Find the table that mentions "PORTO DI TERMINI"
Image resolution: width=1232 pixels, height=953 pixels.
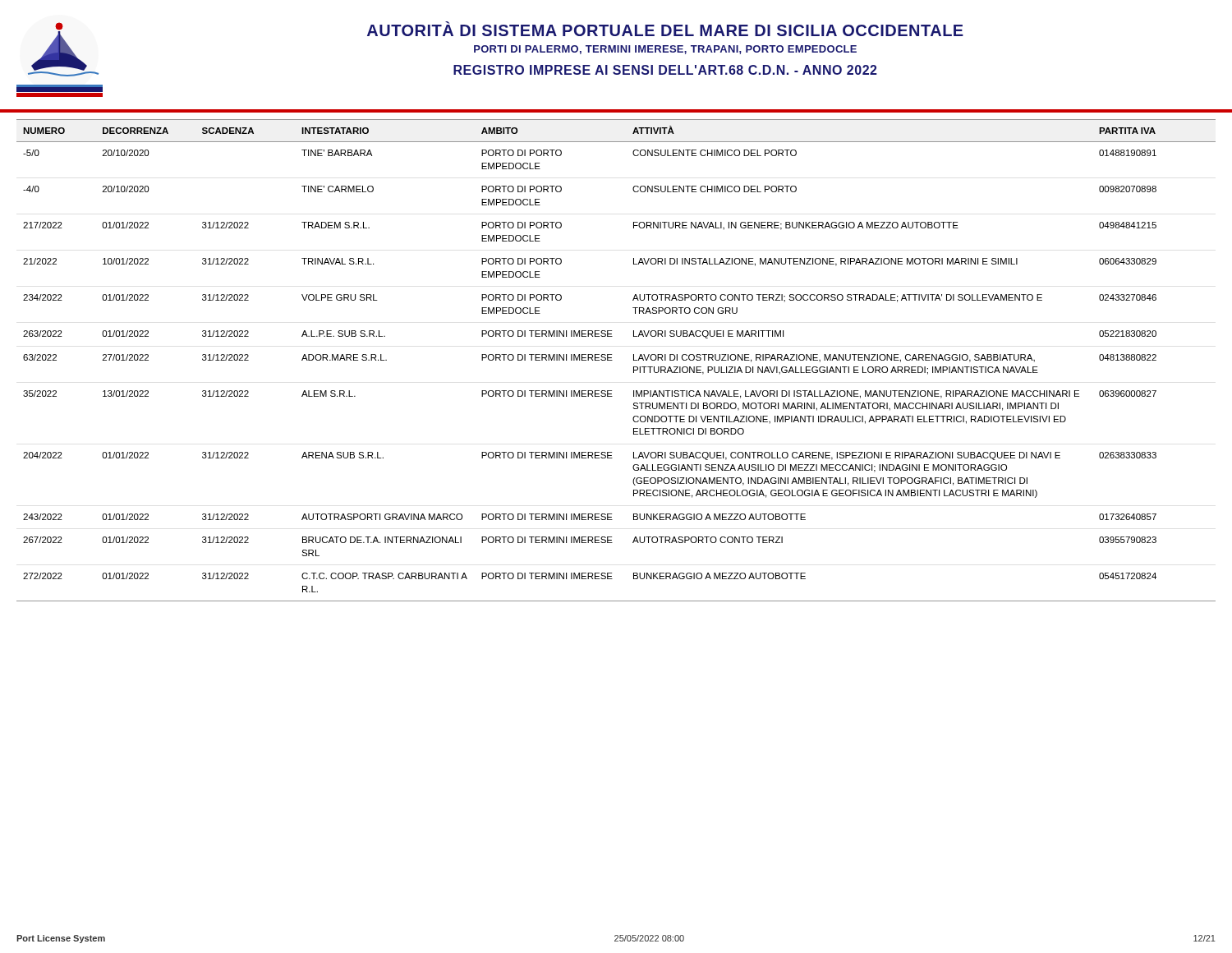616,360
